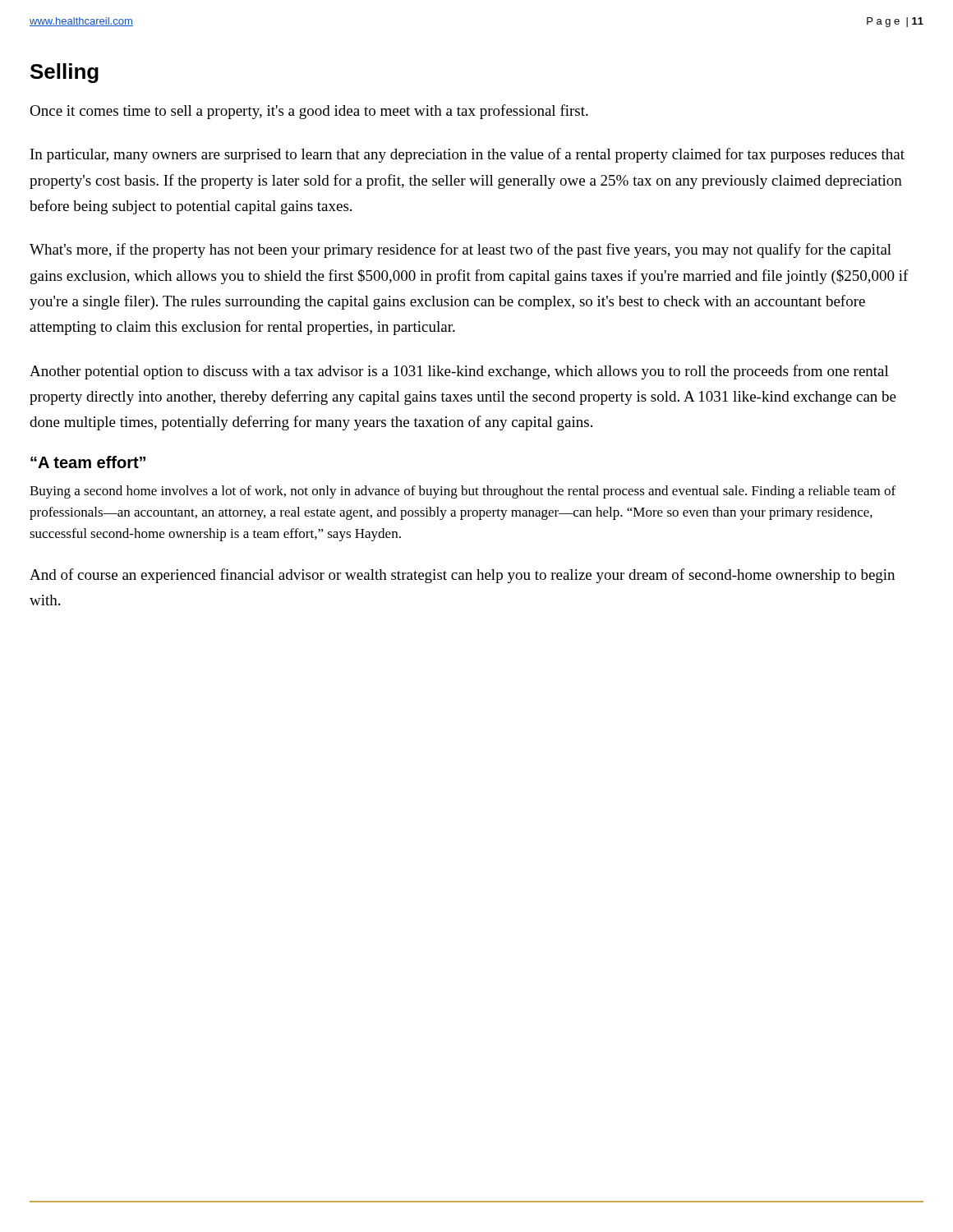Find the text block that reads "Another potential option to discuss with"
953x1232 pixels.
463,396
